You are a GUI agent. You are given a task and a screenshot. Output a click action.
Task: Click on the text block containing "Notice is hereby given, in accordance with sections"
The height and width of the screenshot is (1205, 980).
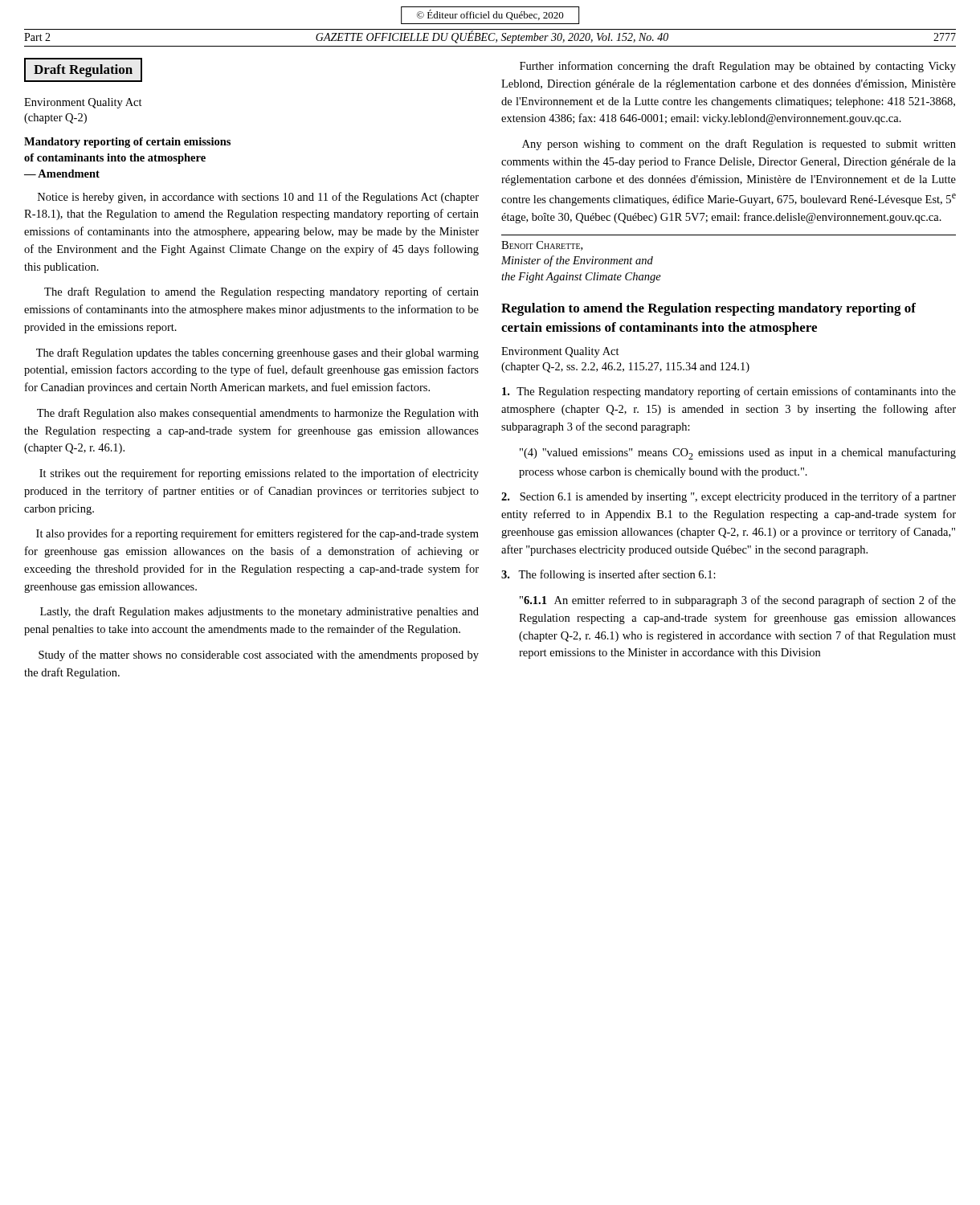(x=251, y=231)
